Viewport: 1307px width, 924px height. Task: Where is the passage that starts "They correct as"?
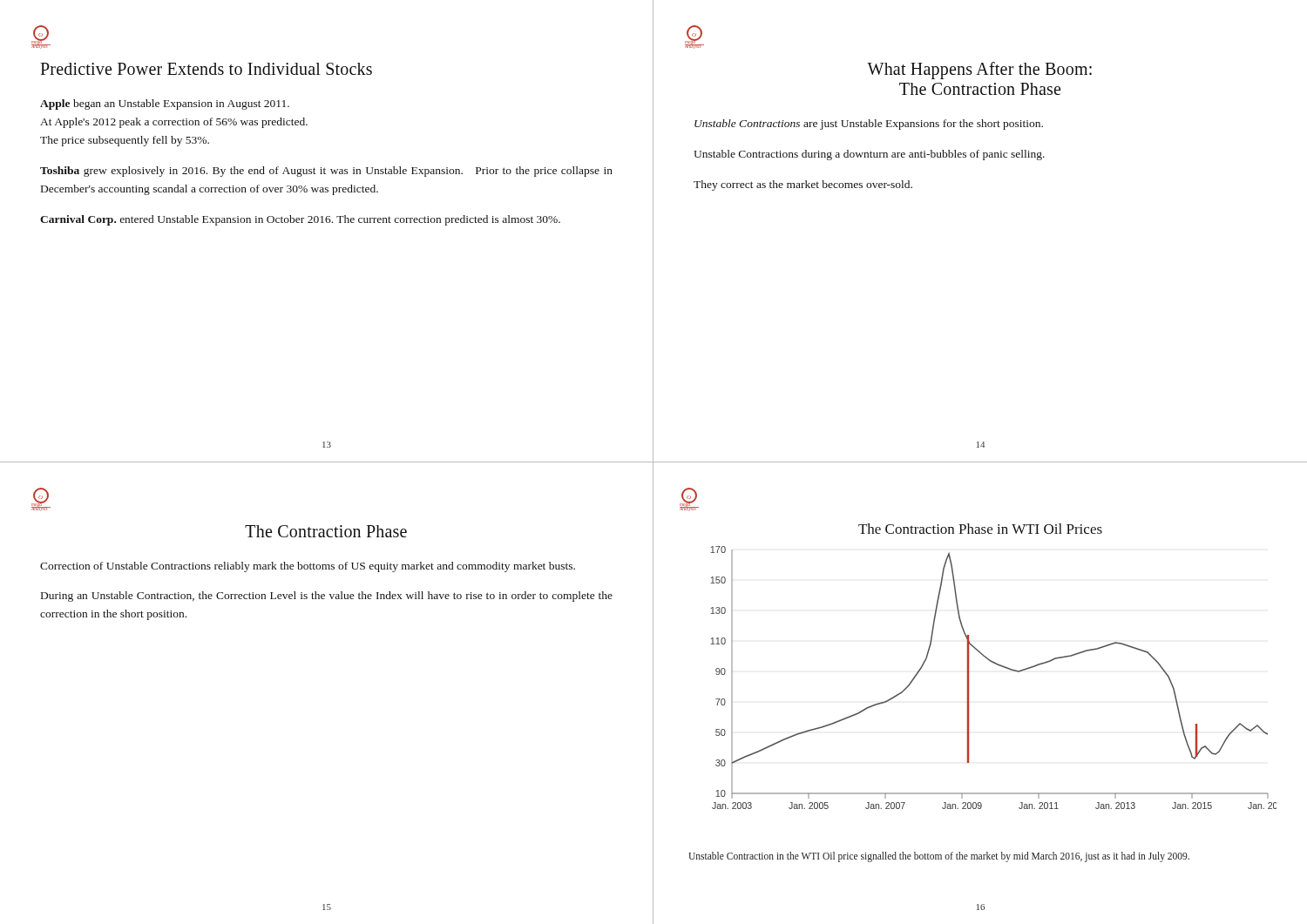pos(803,185)
